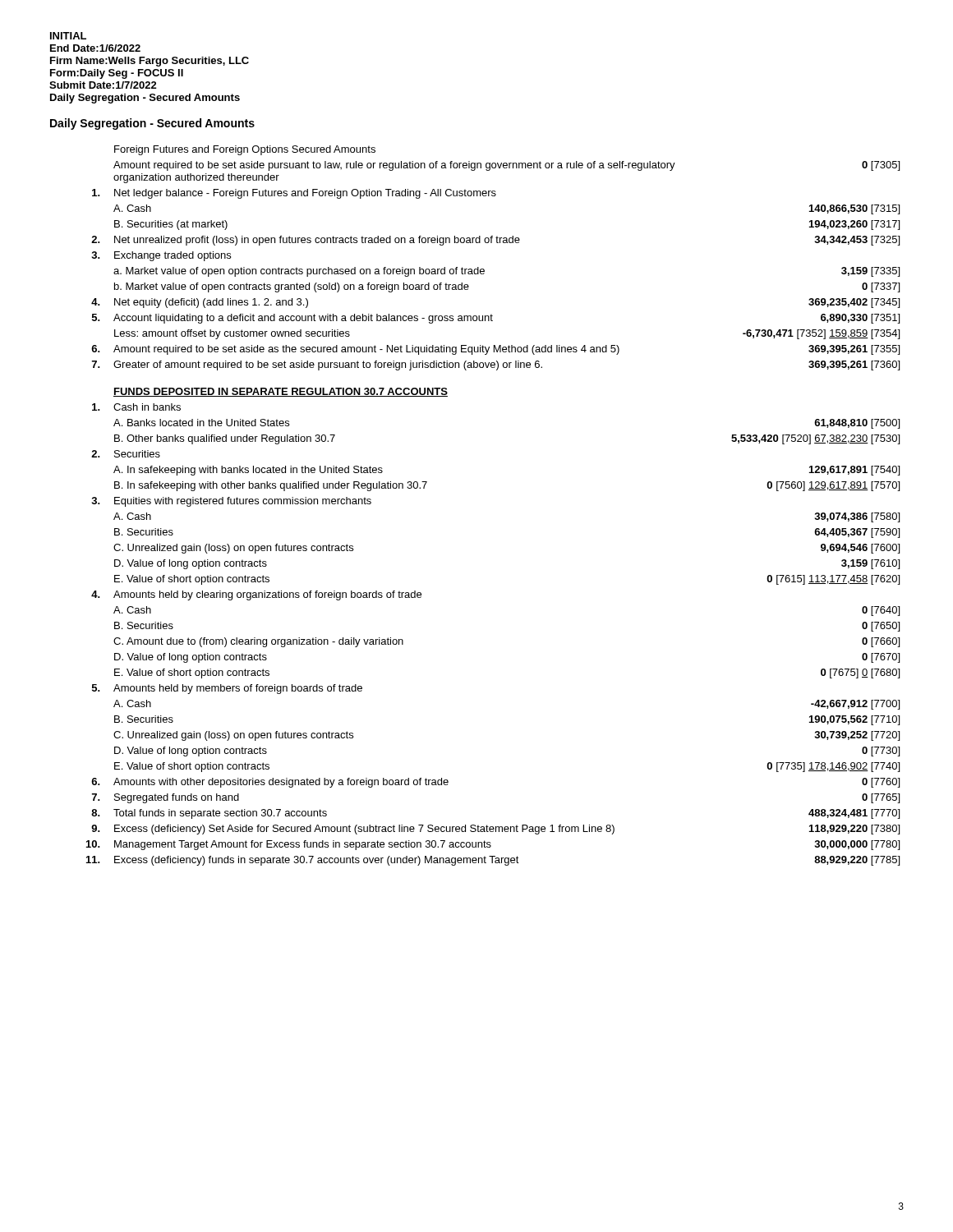Viewport: 953px width, 1232px height.
Task: Point to the element starting "10. Management Target Amount for"
Action: [476, 844]
